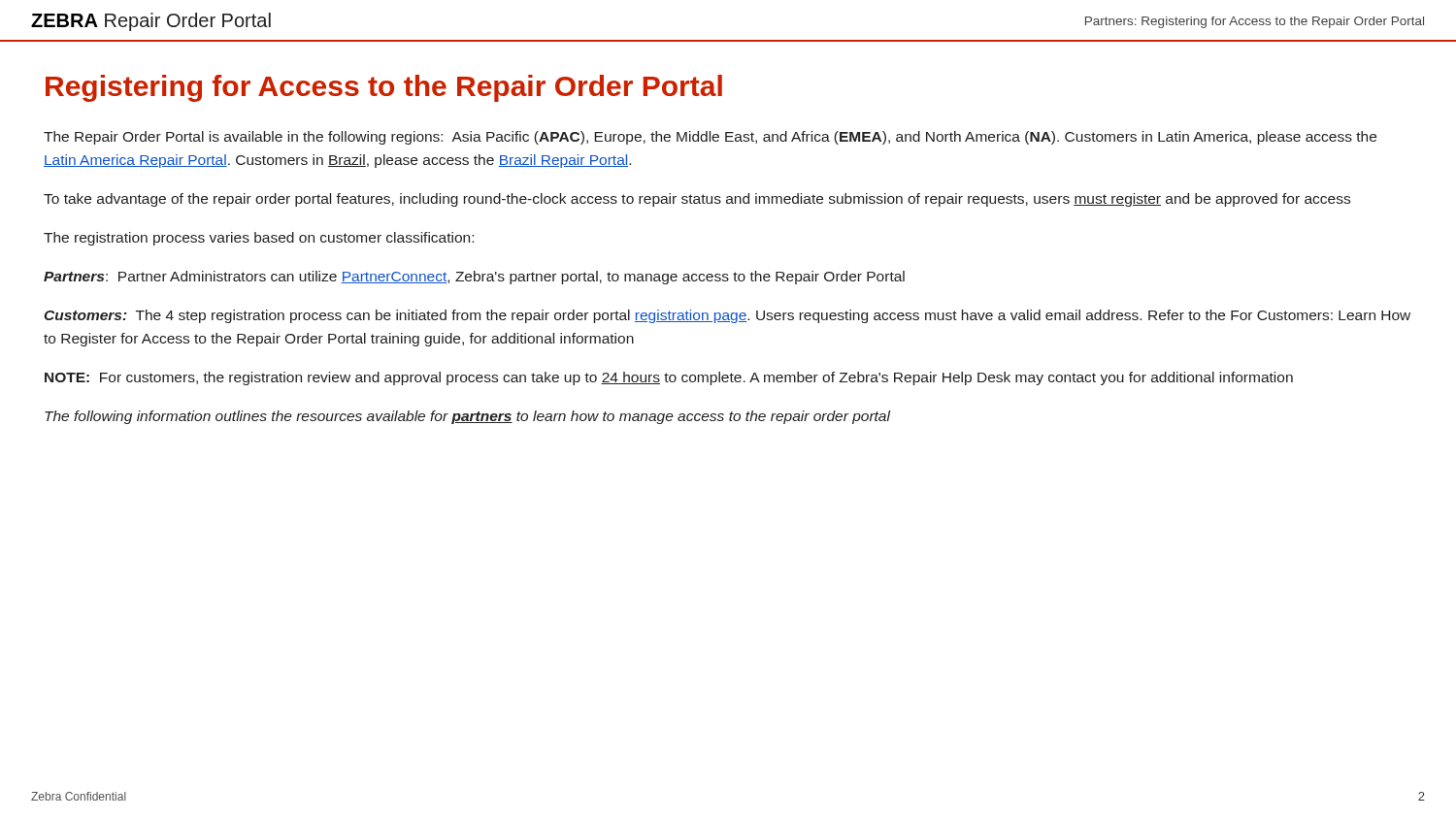This screenshot has height=819, width=1456.
Task: Where is the passage that starts "Customers: The 4 step registration"?
Action: coord(728,327)
